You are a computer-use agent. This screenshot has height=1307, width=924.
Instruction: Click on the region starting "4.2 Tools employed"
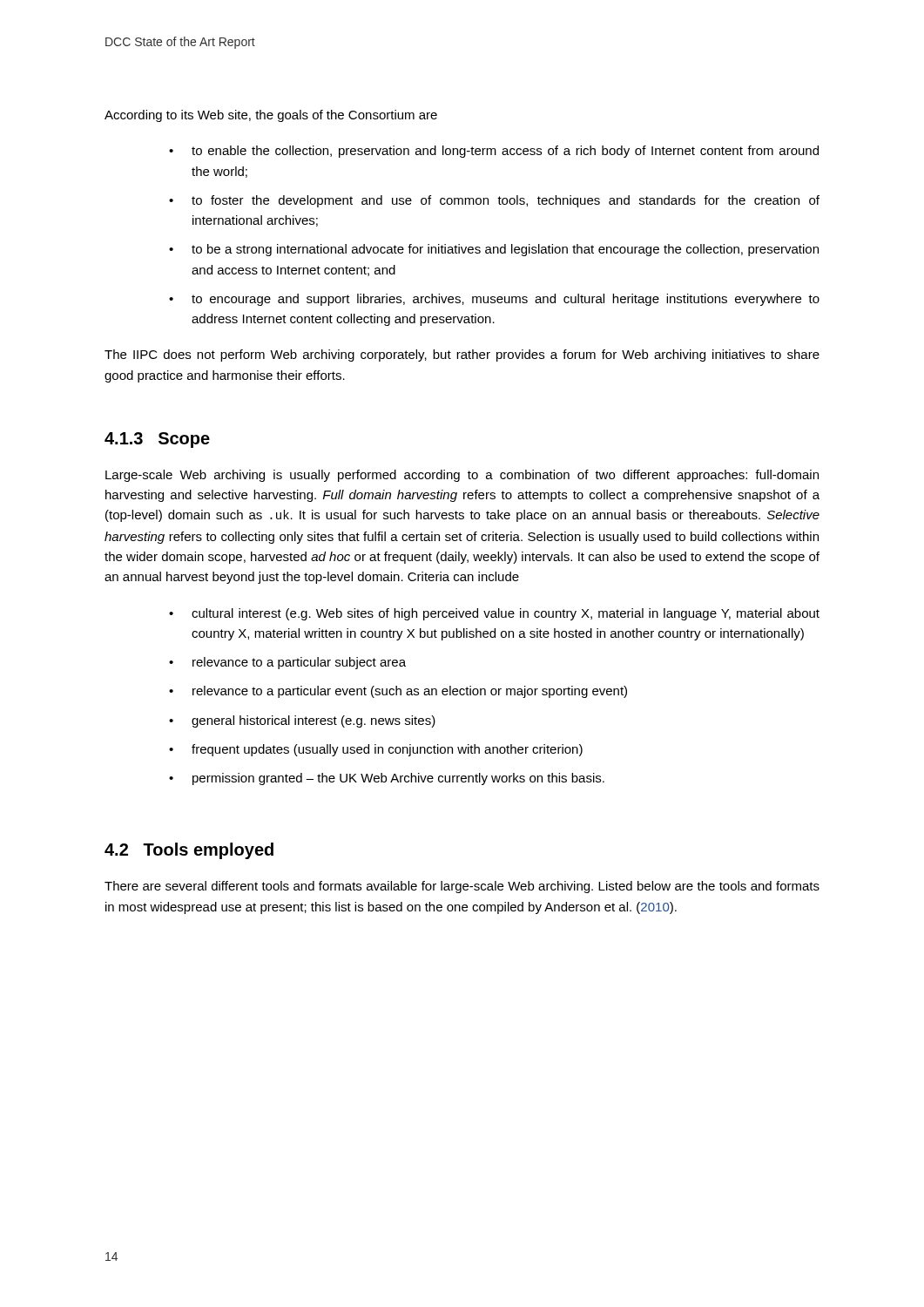click(189, 851)
